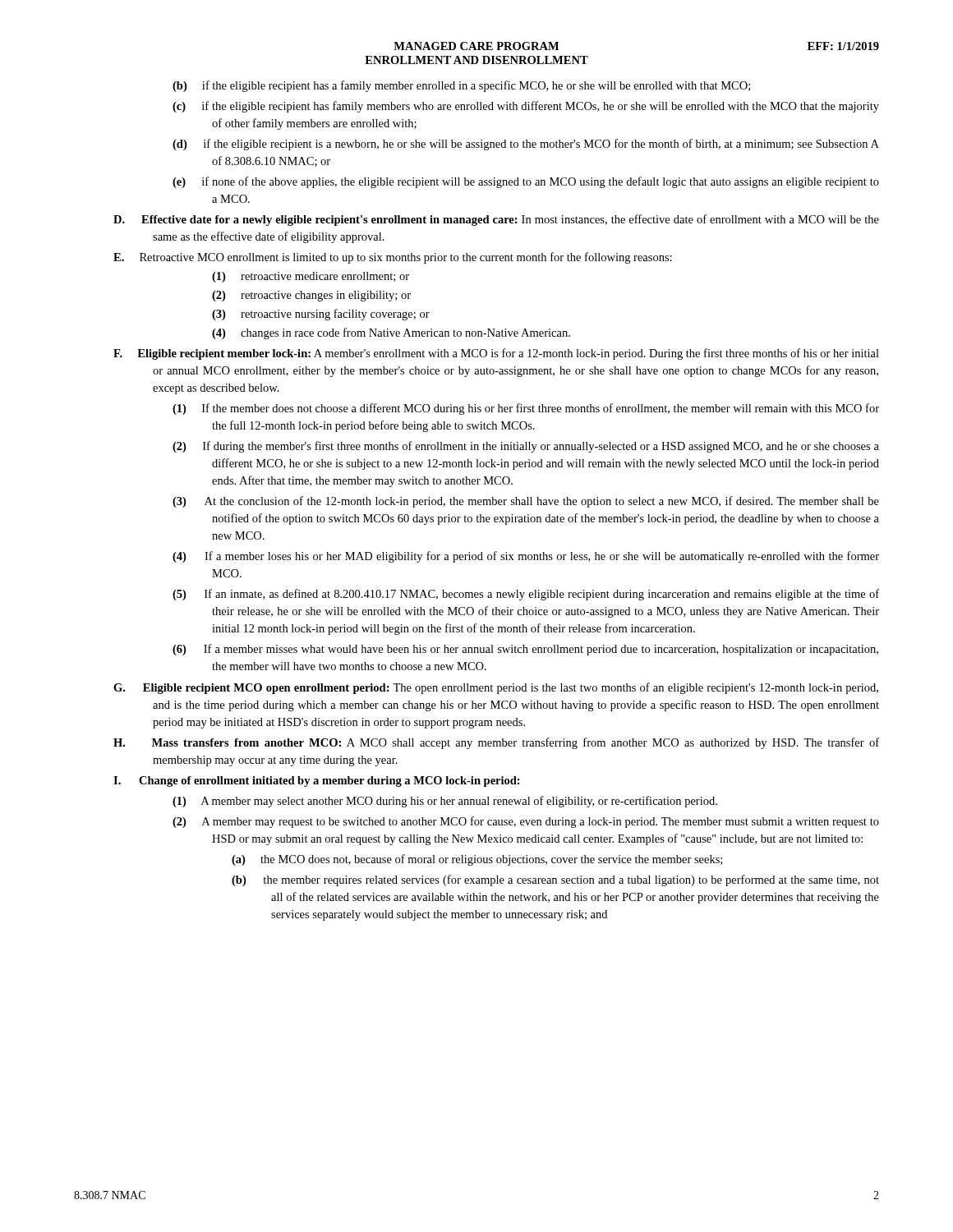The height and width of the screenshot is (1232, 953).
Task: Find the element starting "(3) At the conclusion of the 12-month"
Action: coord(526,519)
